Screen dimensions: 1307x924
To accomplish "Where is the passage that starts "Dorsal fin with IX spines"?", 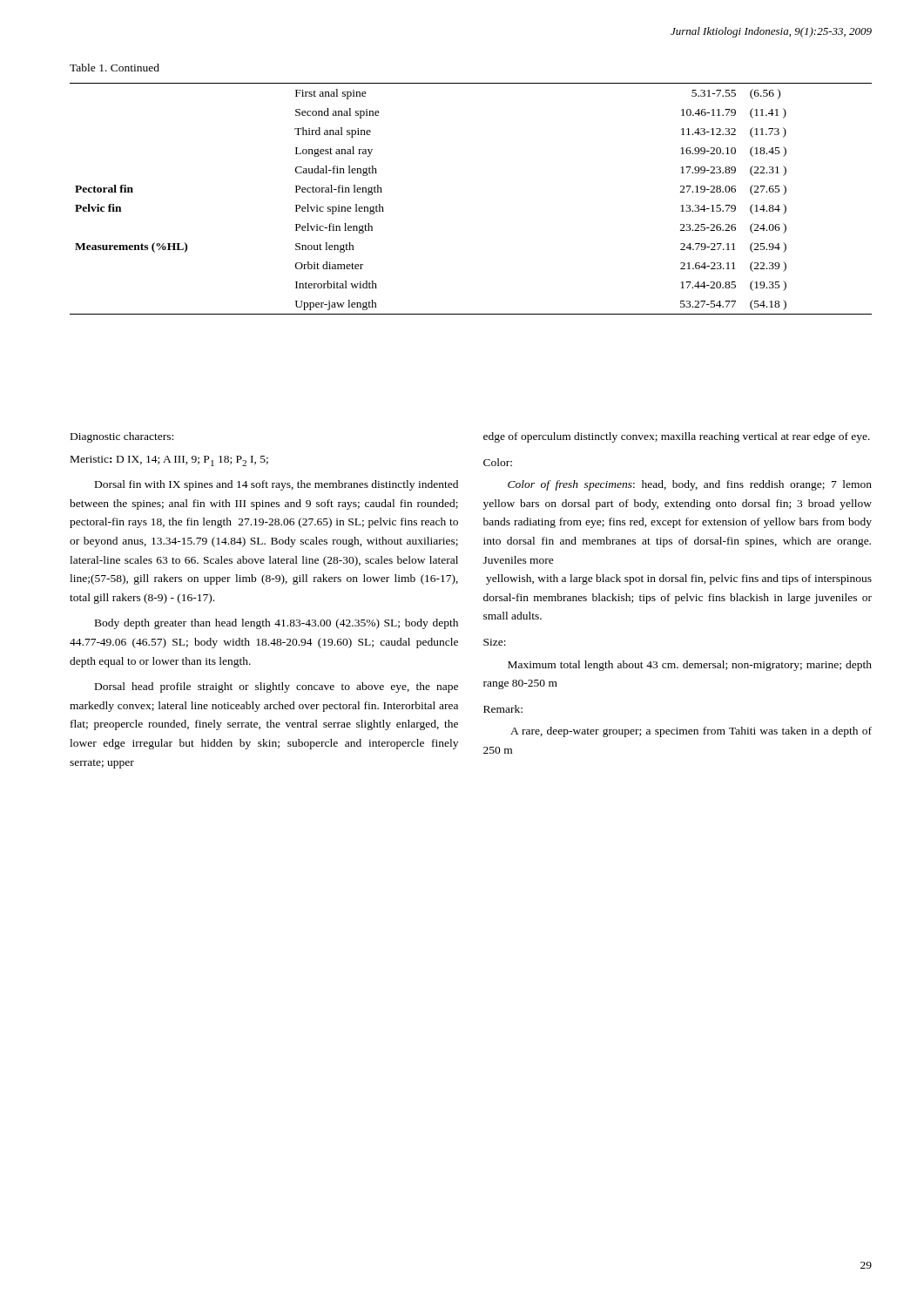I will (x=264, y=541).
